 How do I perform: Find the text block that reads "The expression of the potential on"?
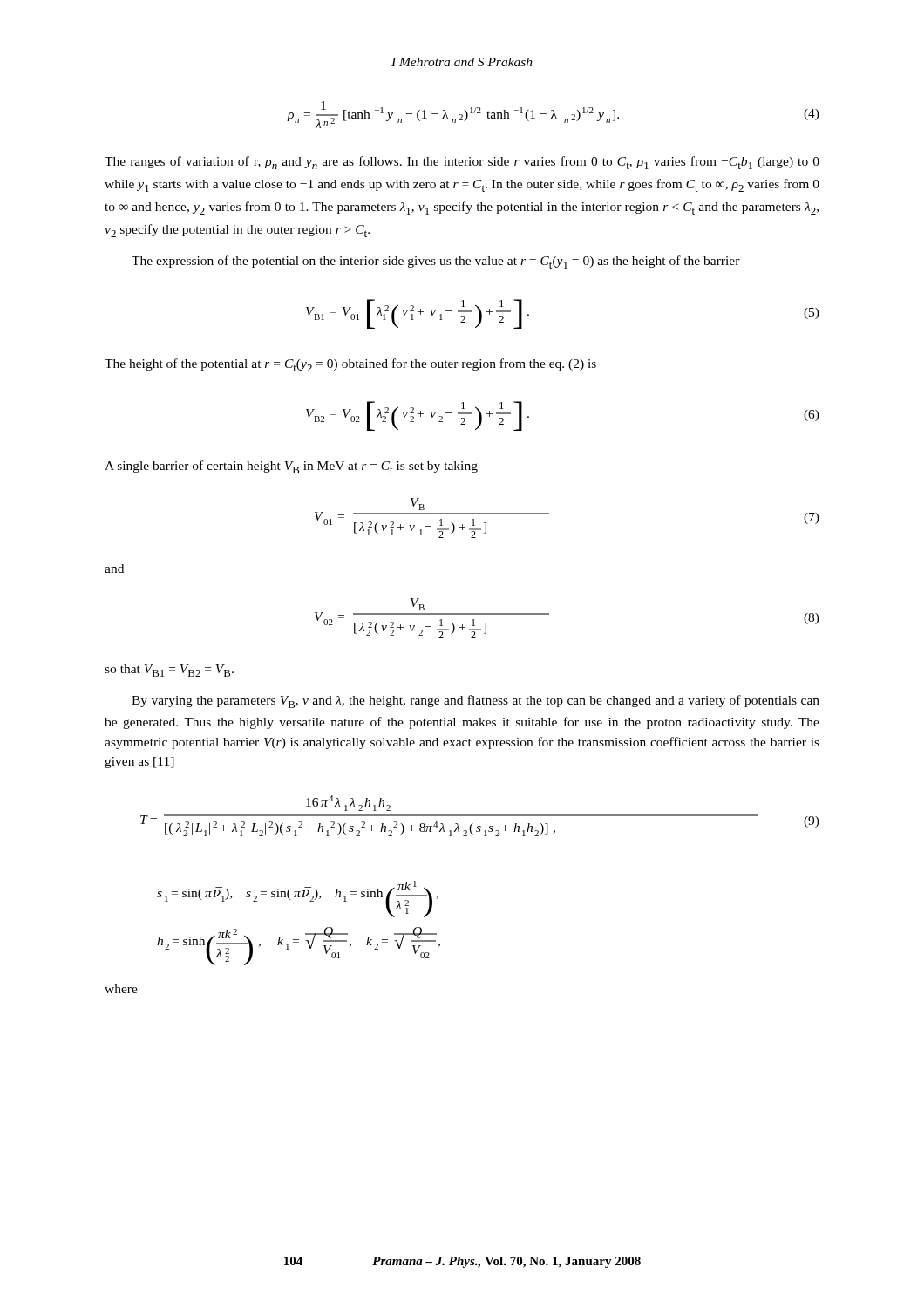[436, 262]
